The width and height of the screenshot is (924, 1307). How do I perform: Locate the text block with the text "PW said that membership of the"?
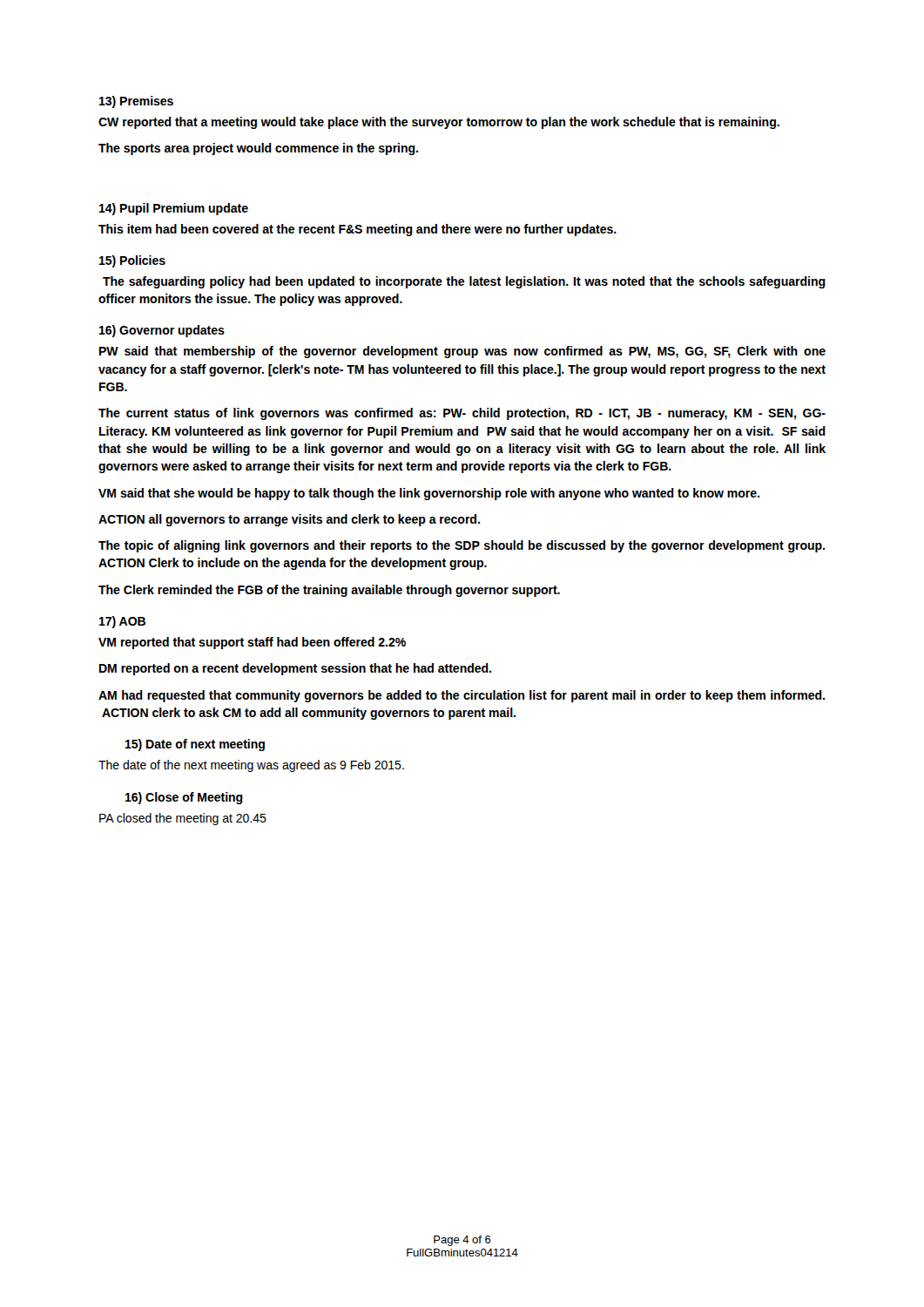(462, 369)
